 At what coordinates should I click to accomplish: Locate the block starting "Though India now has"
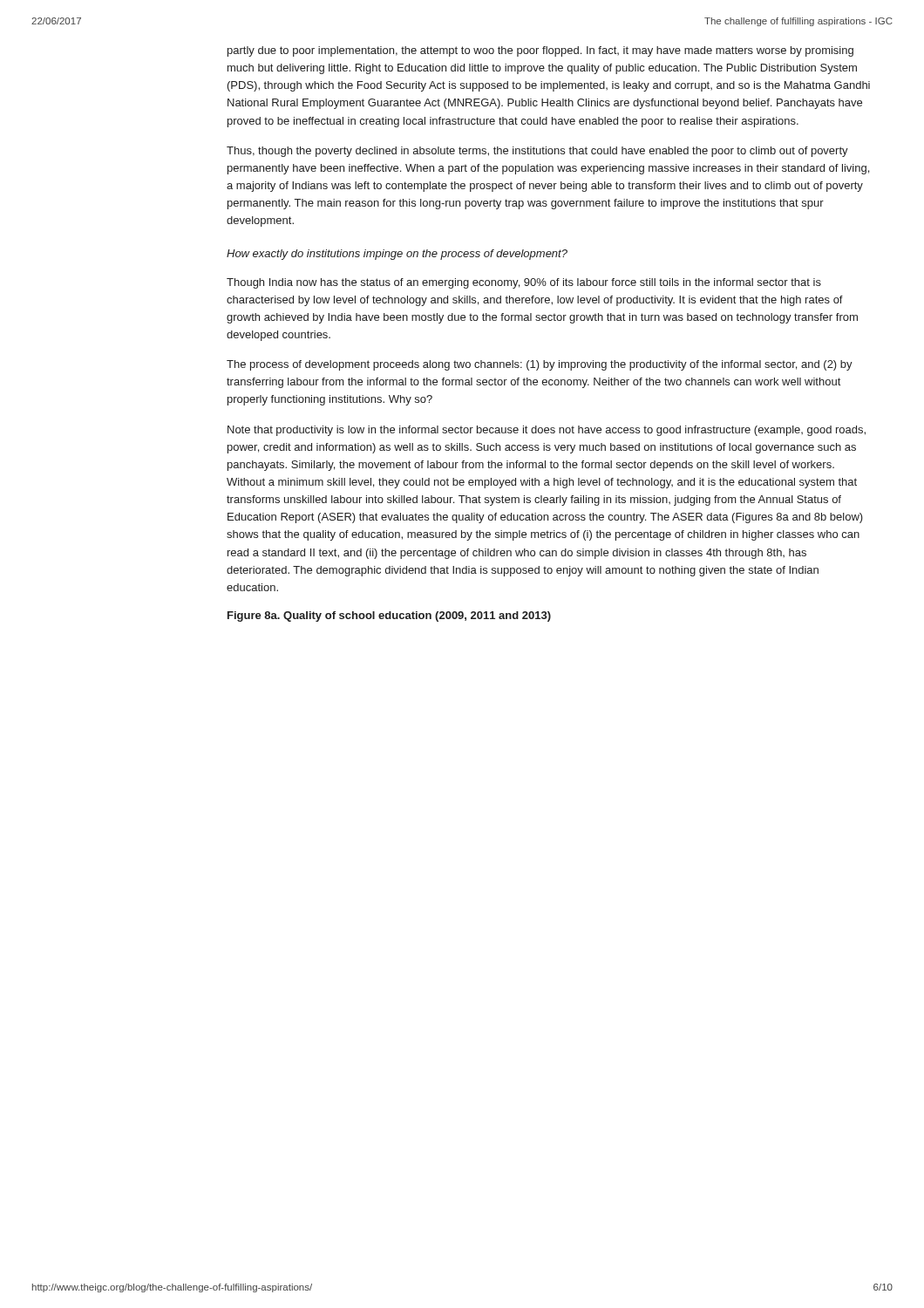pos(549,308)
